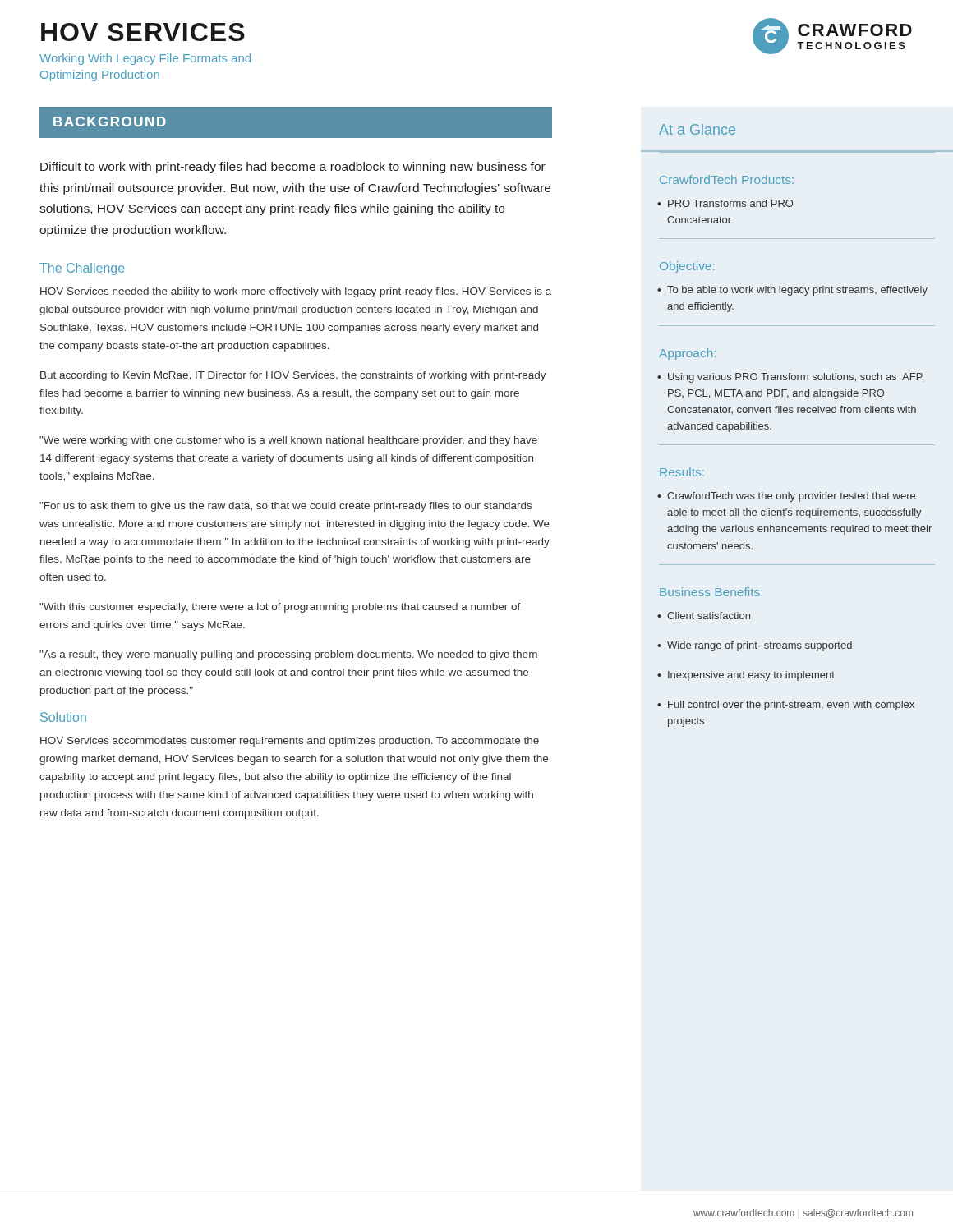The image size is (953, 1232).
Task: Click on the text block that reads "But according to Kevin McRae,"
Action: pos(293,393)
